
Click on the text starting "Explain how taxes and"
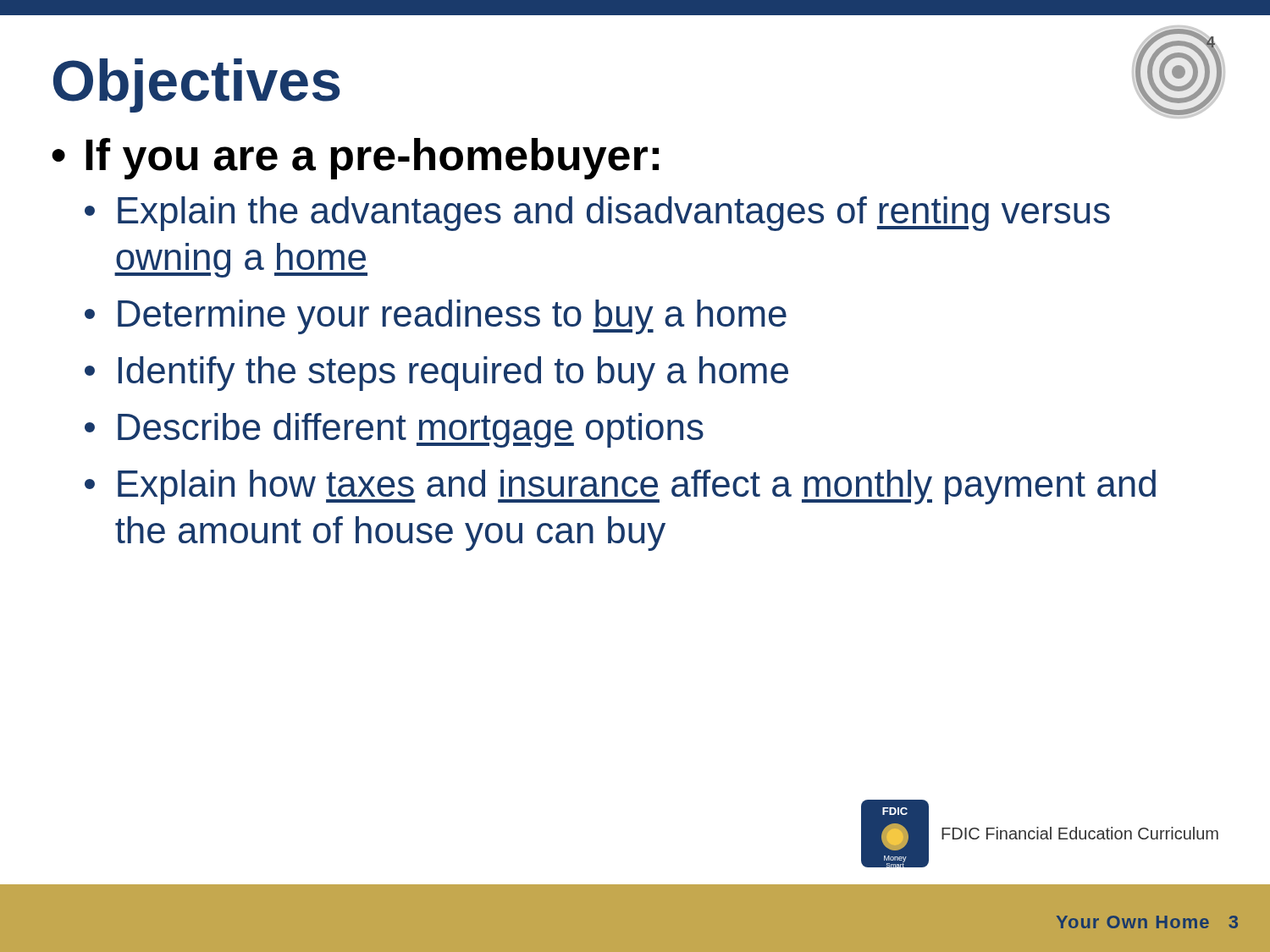tap(667, 507)
